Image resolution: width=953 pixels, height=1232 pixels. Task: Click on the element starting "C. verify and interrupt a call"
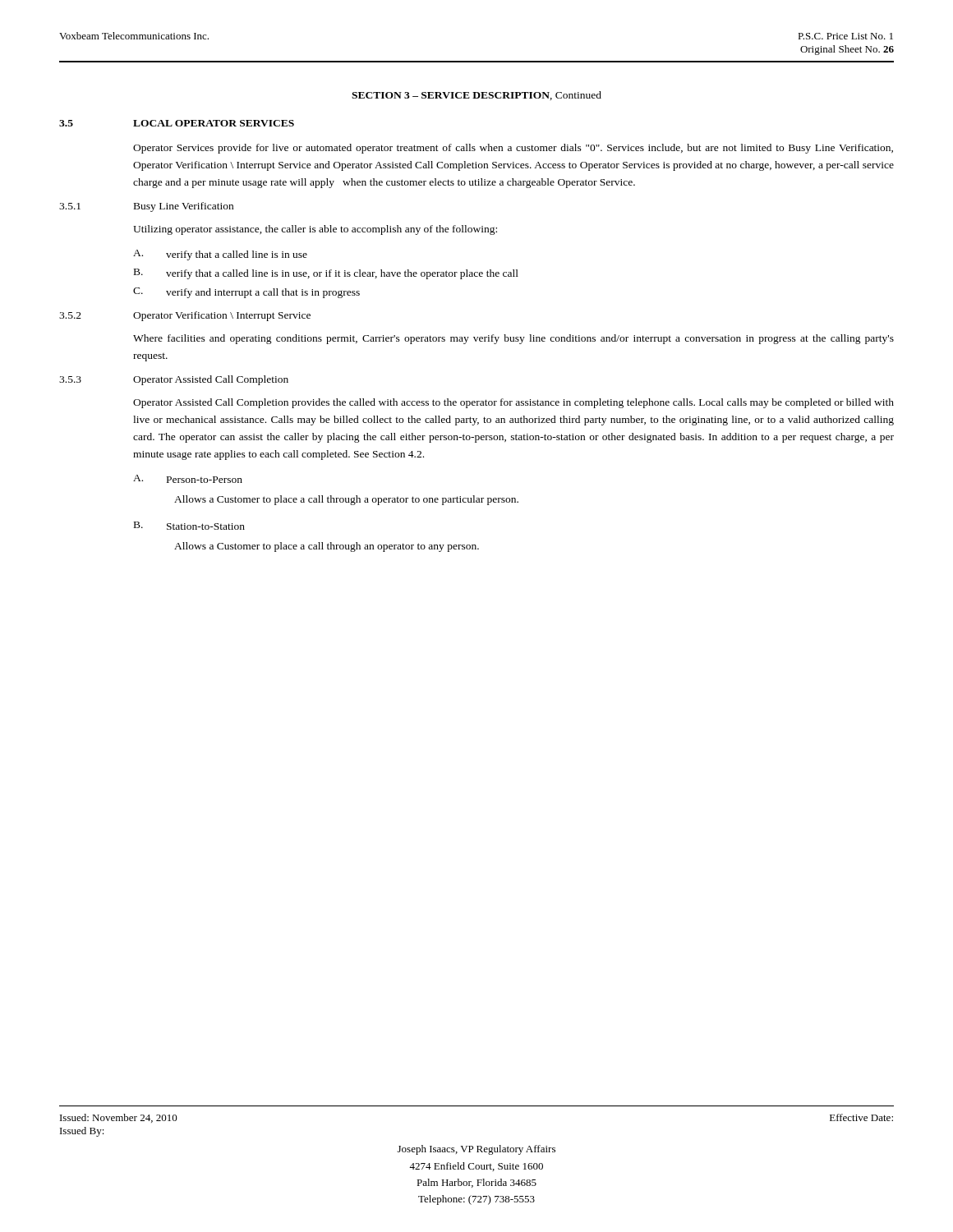click(246, 293)
